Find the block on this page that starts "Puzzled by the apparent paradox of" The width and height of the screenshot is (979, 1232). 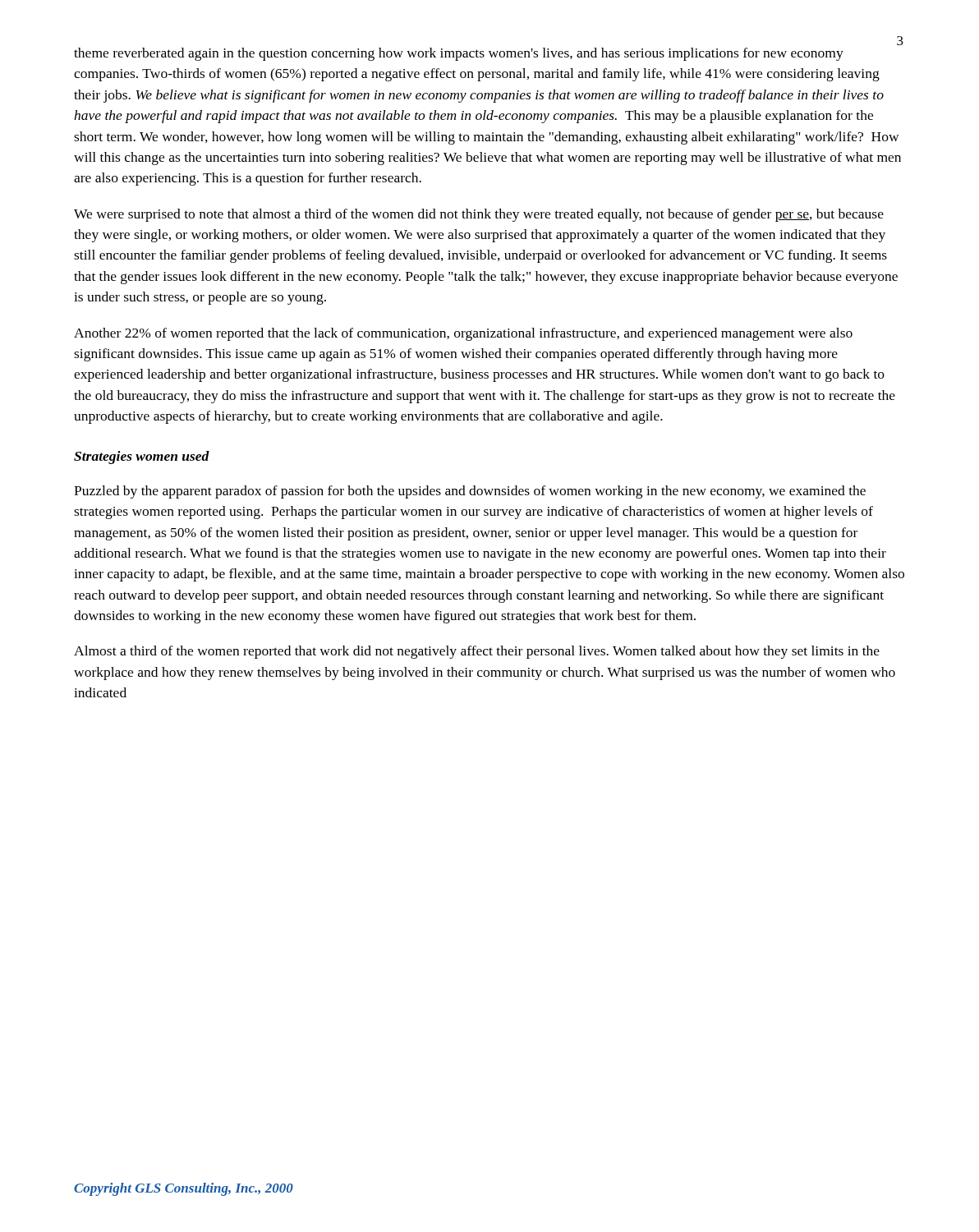489,553
